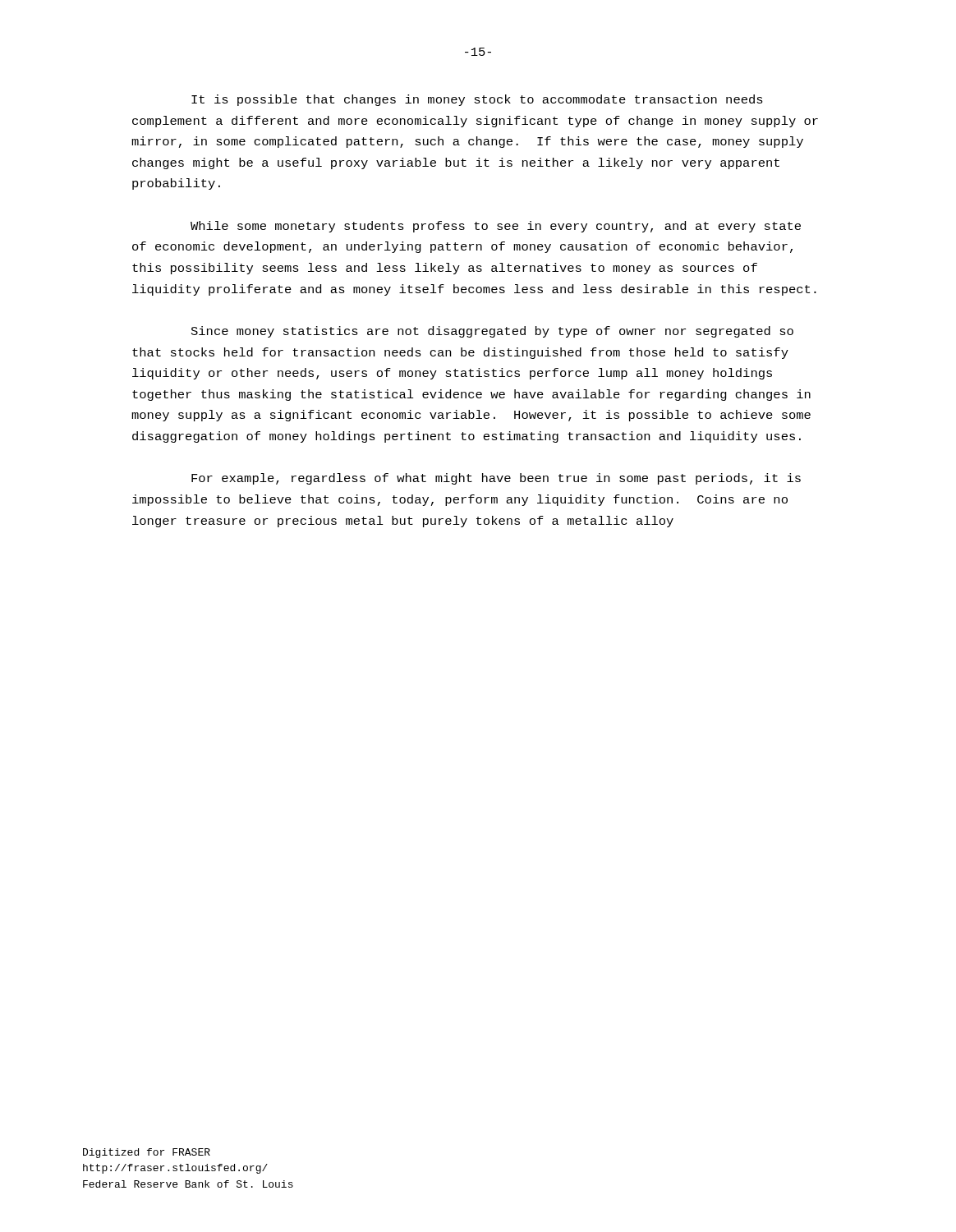Point to the block beginning "It is possible"
956x1232 pixels.
[475, 142]
